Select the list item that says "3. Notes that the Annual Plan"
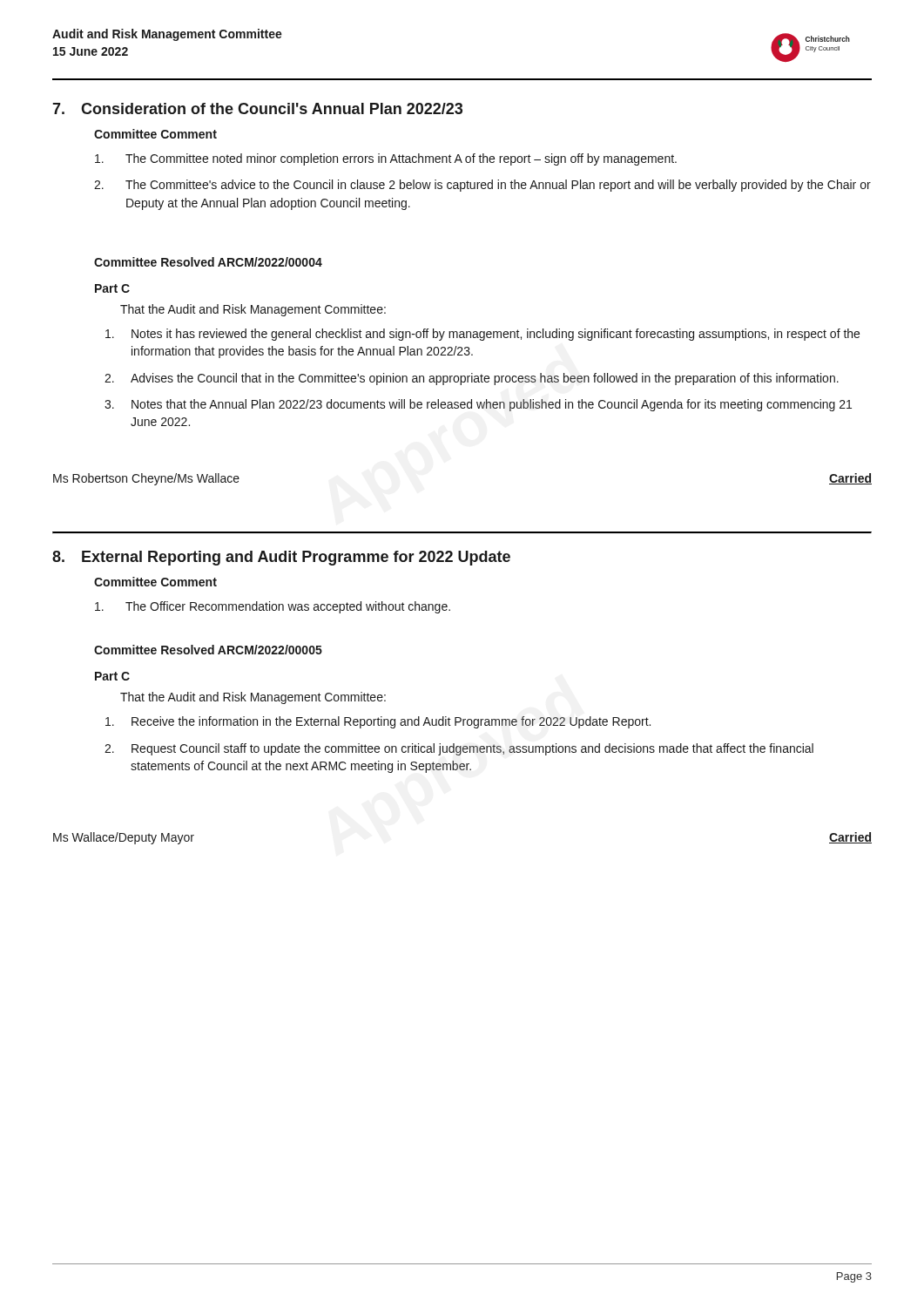The height and width of the screenshot is (1307, 924). pyautogui.click(x=488, y=413)
